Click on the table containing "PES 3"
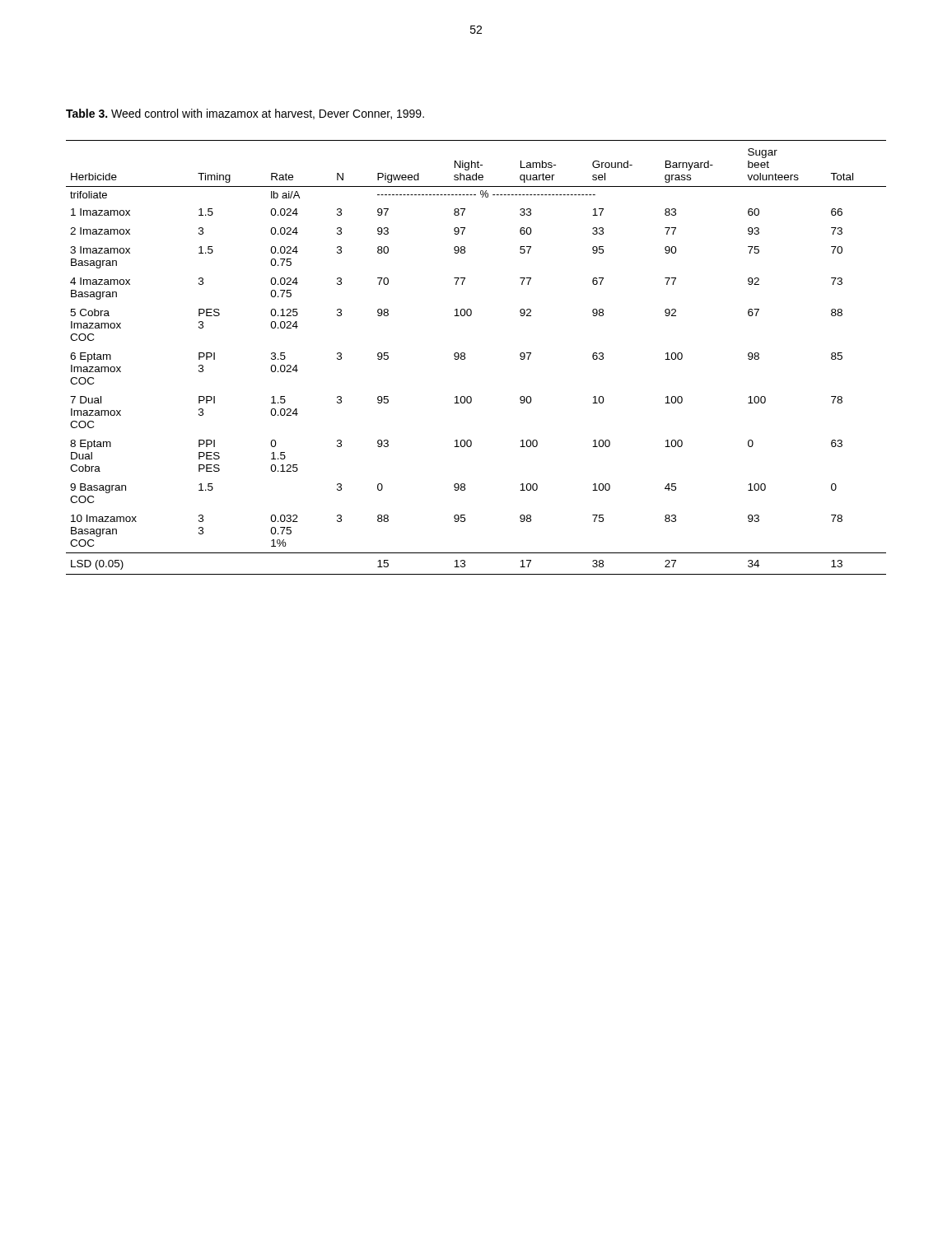 tap(476, 357)
